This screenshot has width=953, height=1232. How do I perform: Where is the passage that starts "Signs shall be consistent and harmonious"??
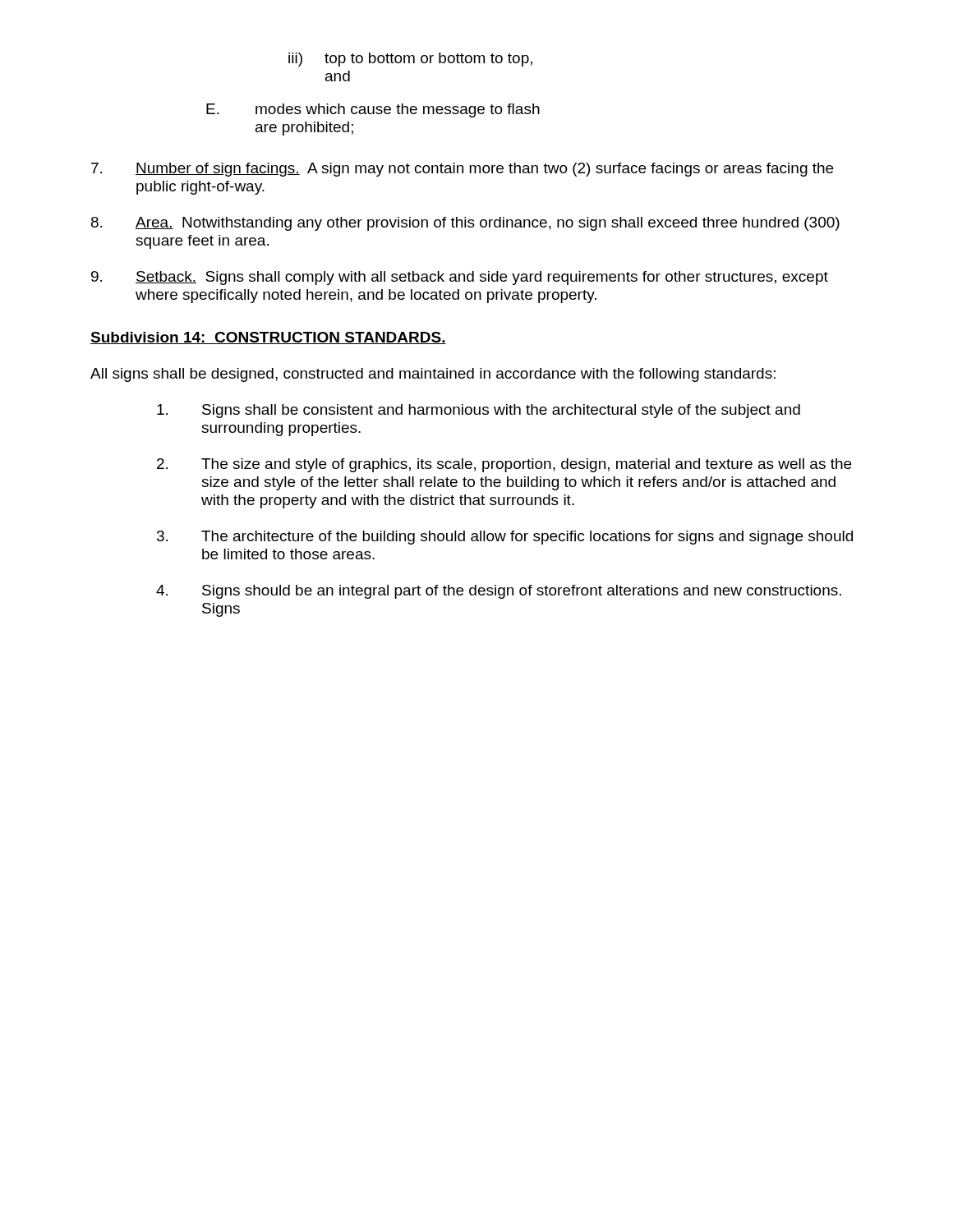click(x=509, y=419)
